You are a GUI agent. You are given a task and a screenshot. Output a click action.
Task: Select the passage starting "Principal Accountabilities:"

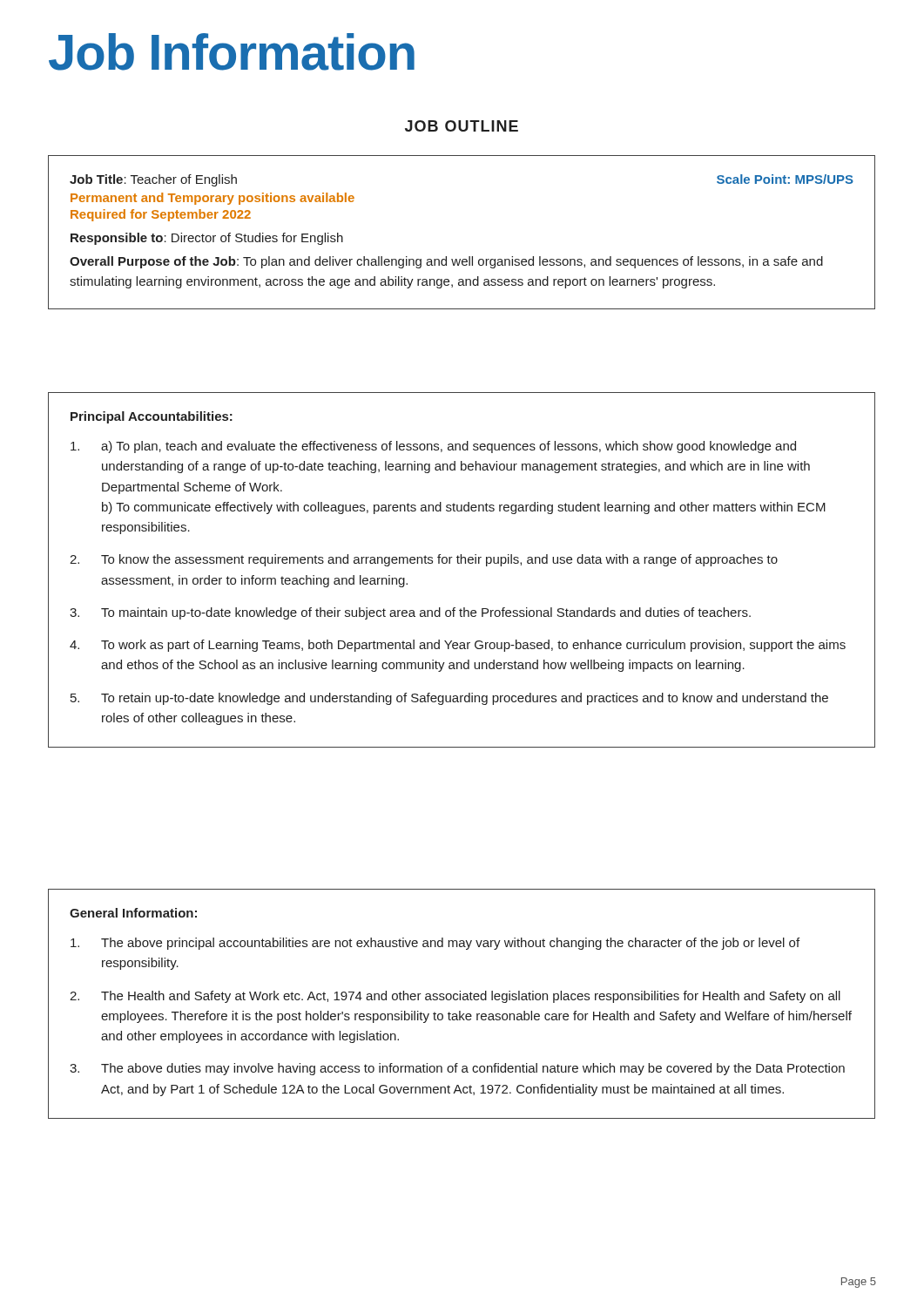click(x=151, y=416)
